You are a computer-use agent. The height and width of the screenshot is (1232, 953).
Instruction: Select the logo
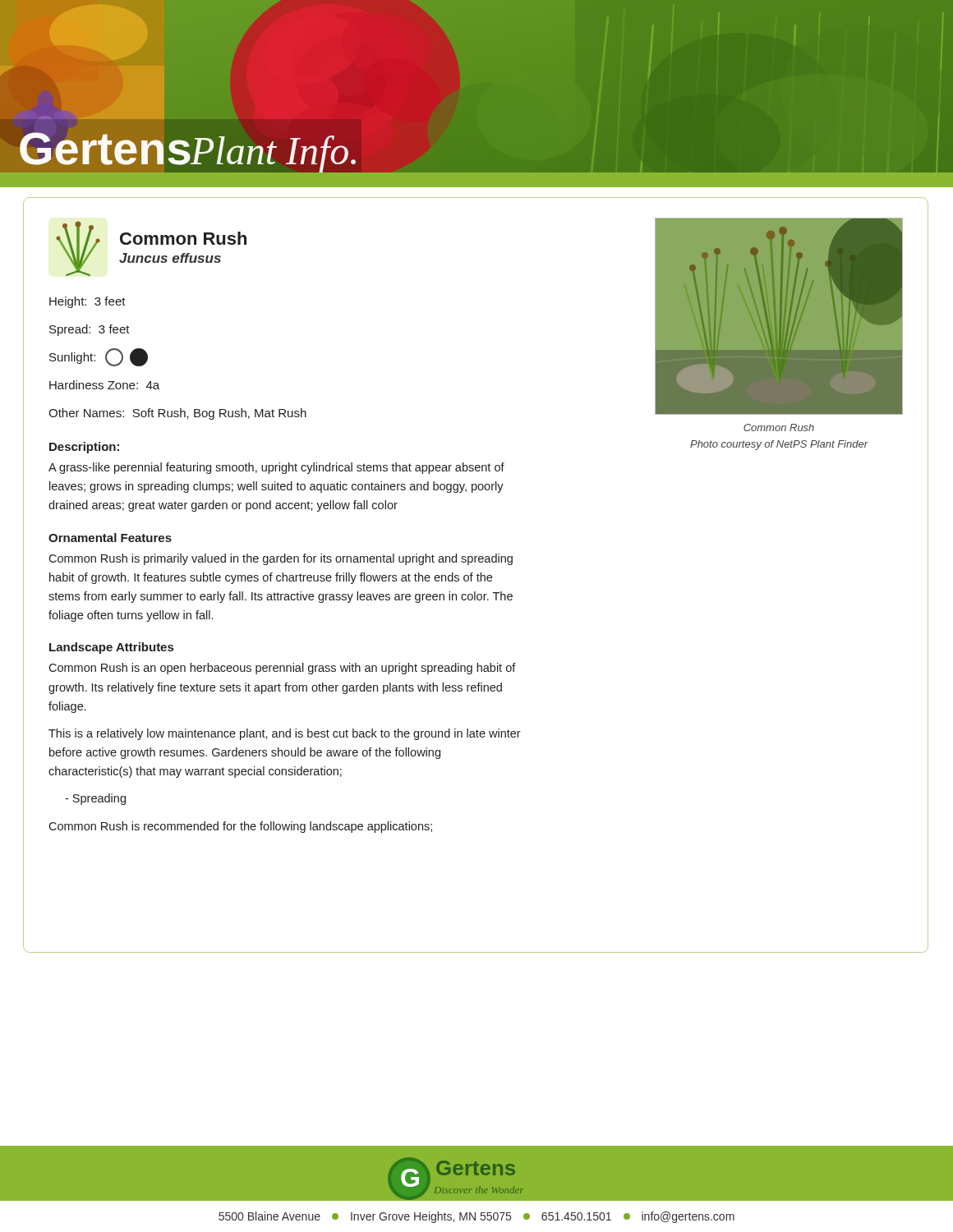coord(476,1181)
